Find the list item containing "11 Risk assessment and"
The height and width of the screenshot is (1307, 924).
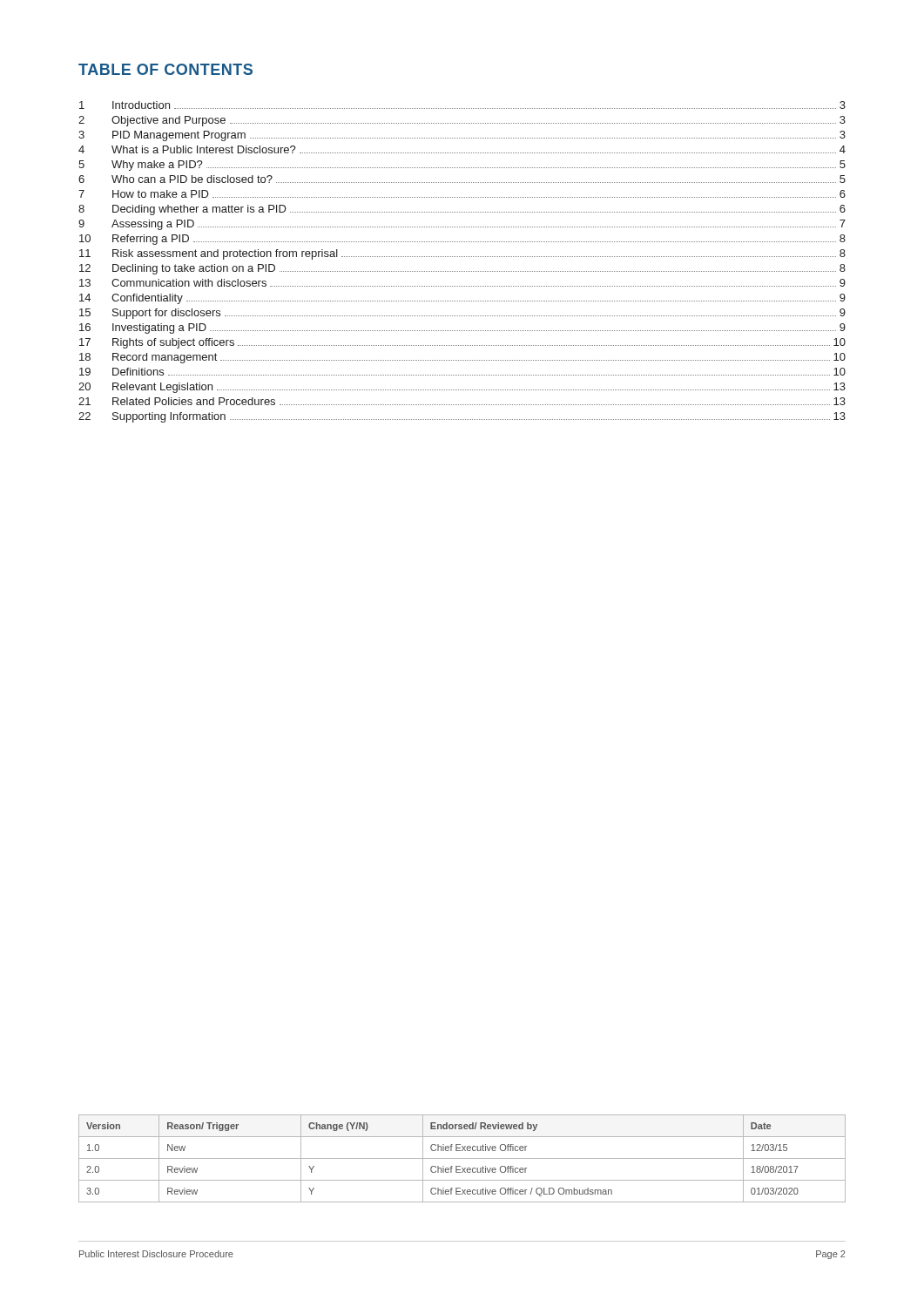pos(462,253)
